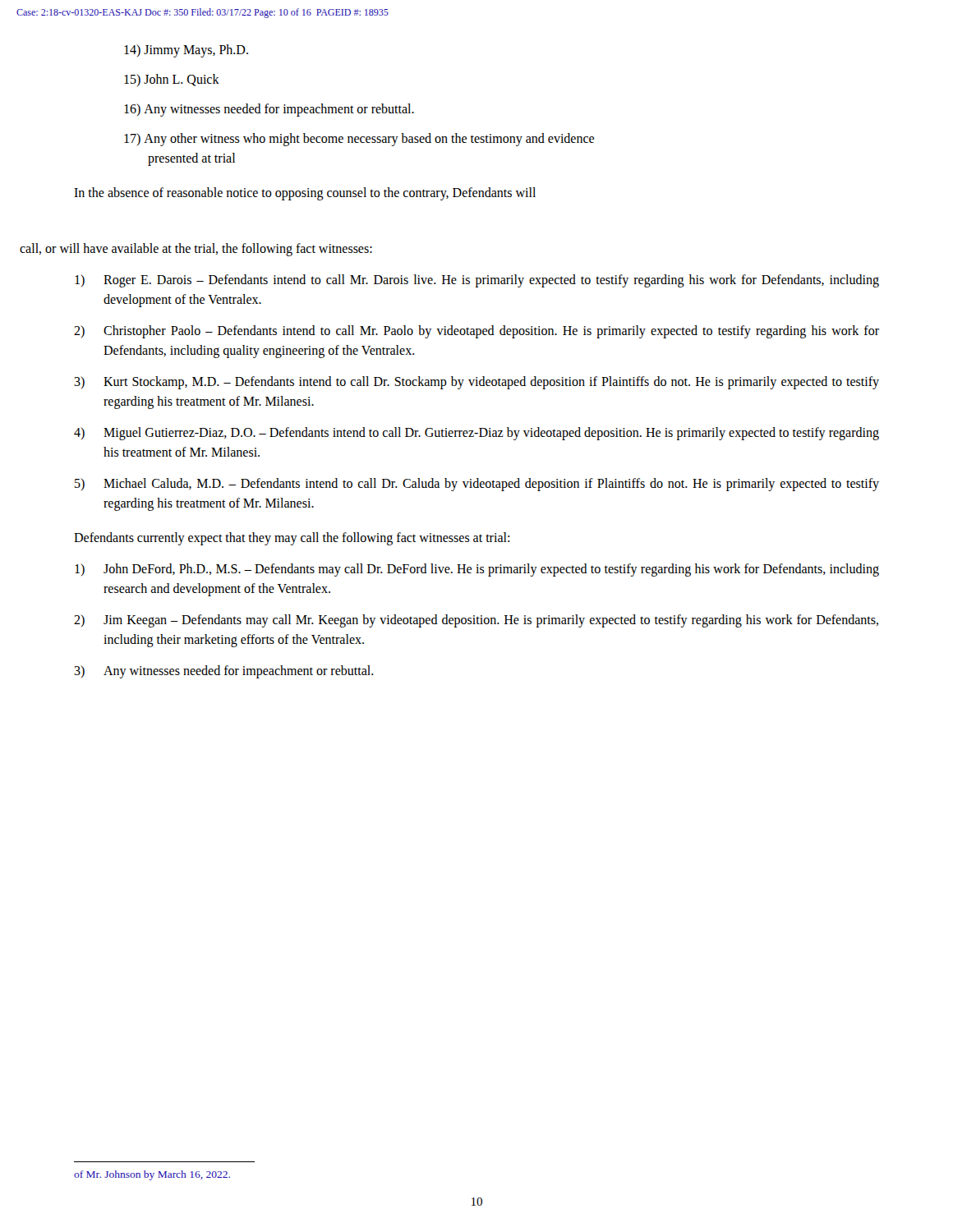Find the text block with the text "call, or will have available at"
The height and width of the screenshot is (1232, 953).
196,248
